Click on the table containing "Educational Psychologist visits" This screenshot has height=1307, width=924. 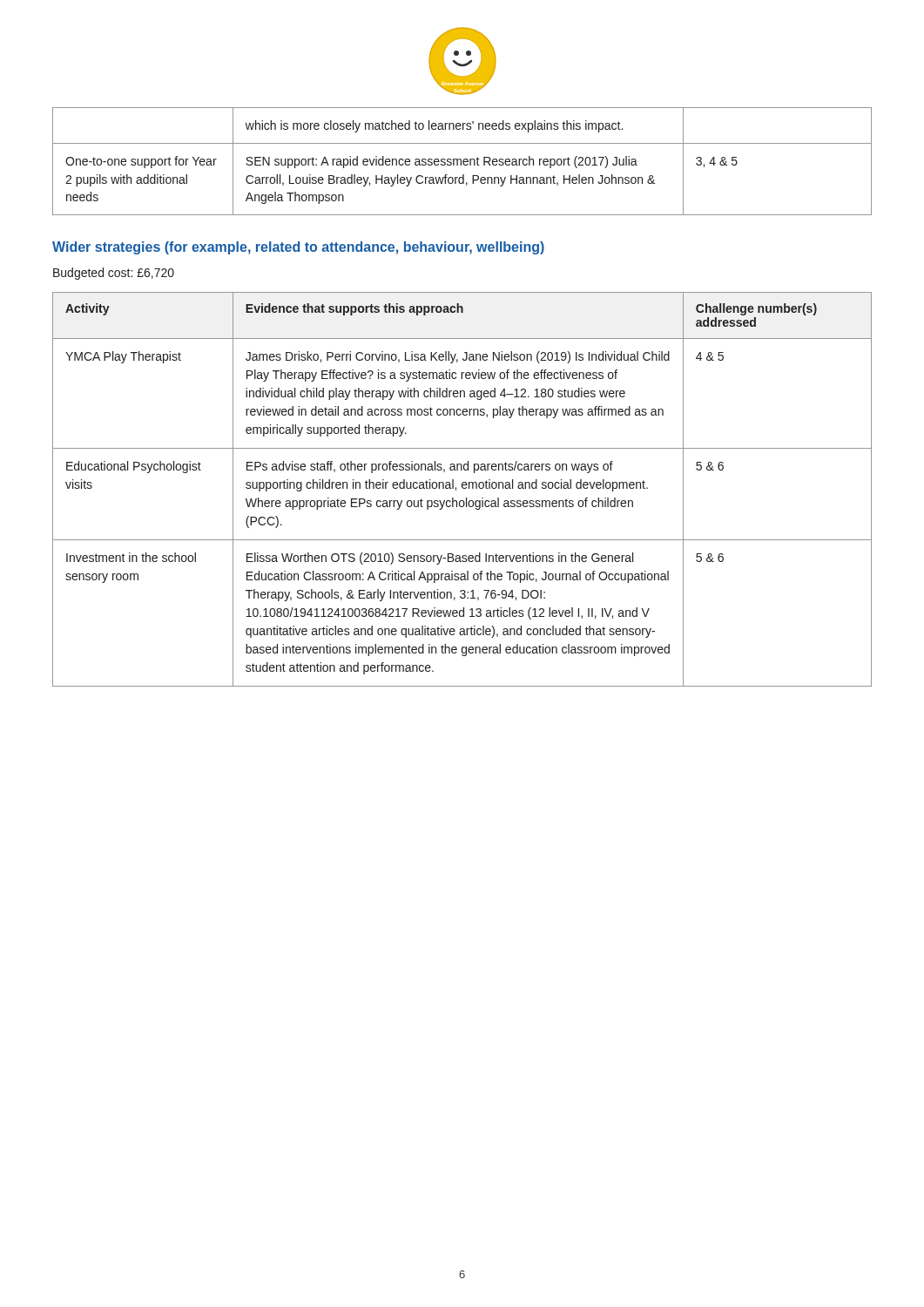[x=462, y=489]
